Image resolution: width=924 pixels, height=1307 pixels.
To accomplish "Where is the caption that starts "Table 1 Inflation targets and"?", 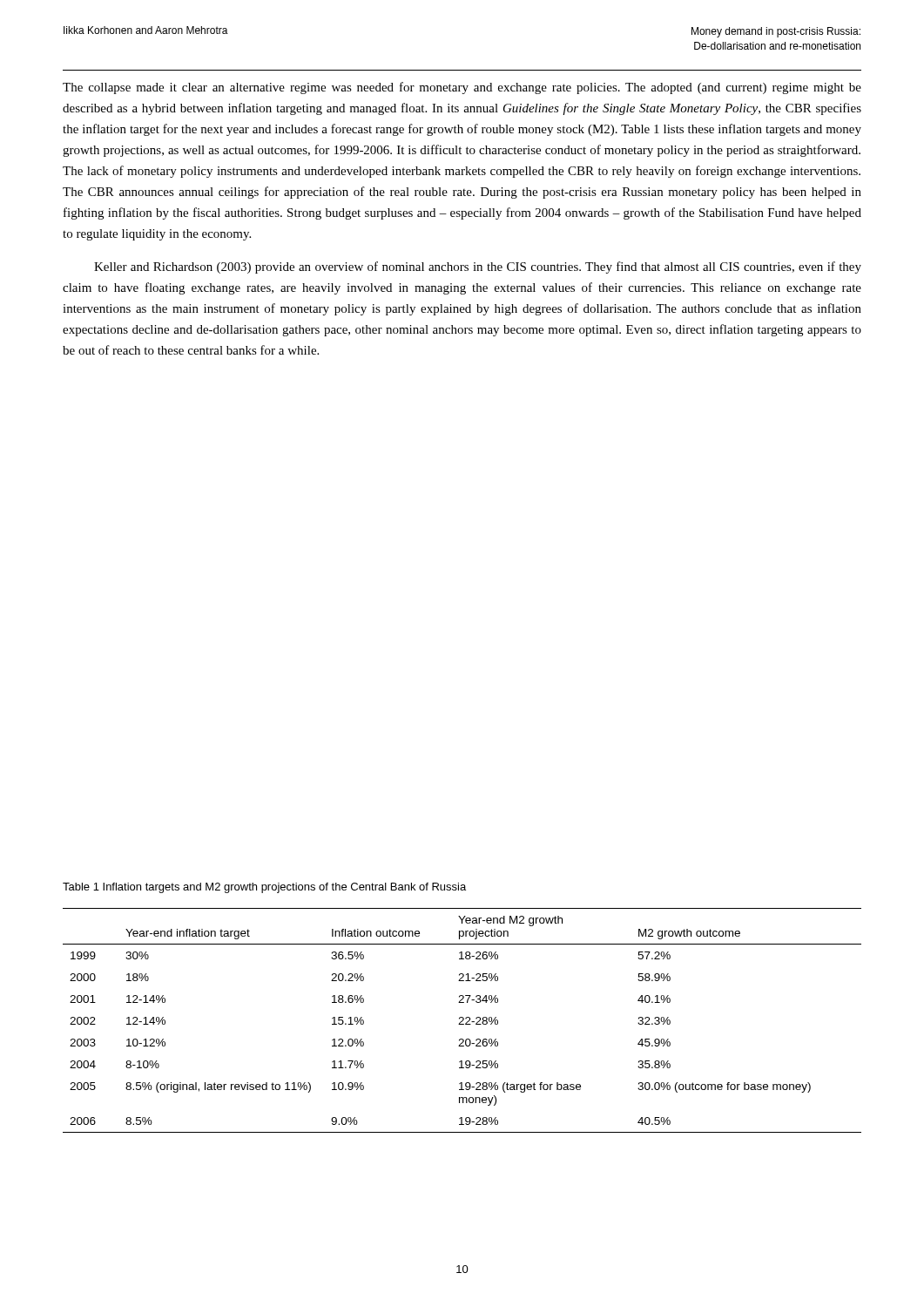I will point(264,887).
